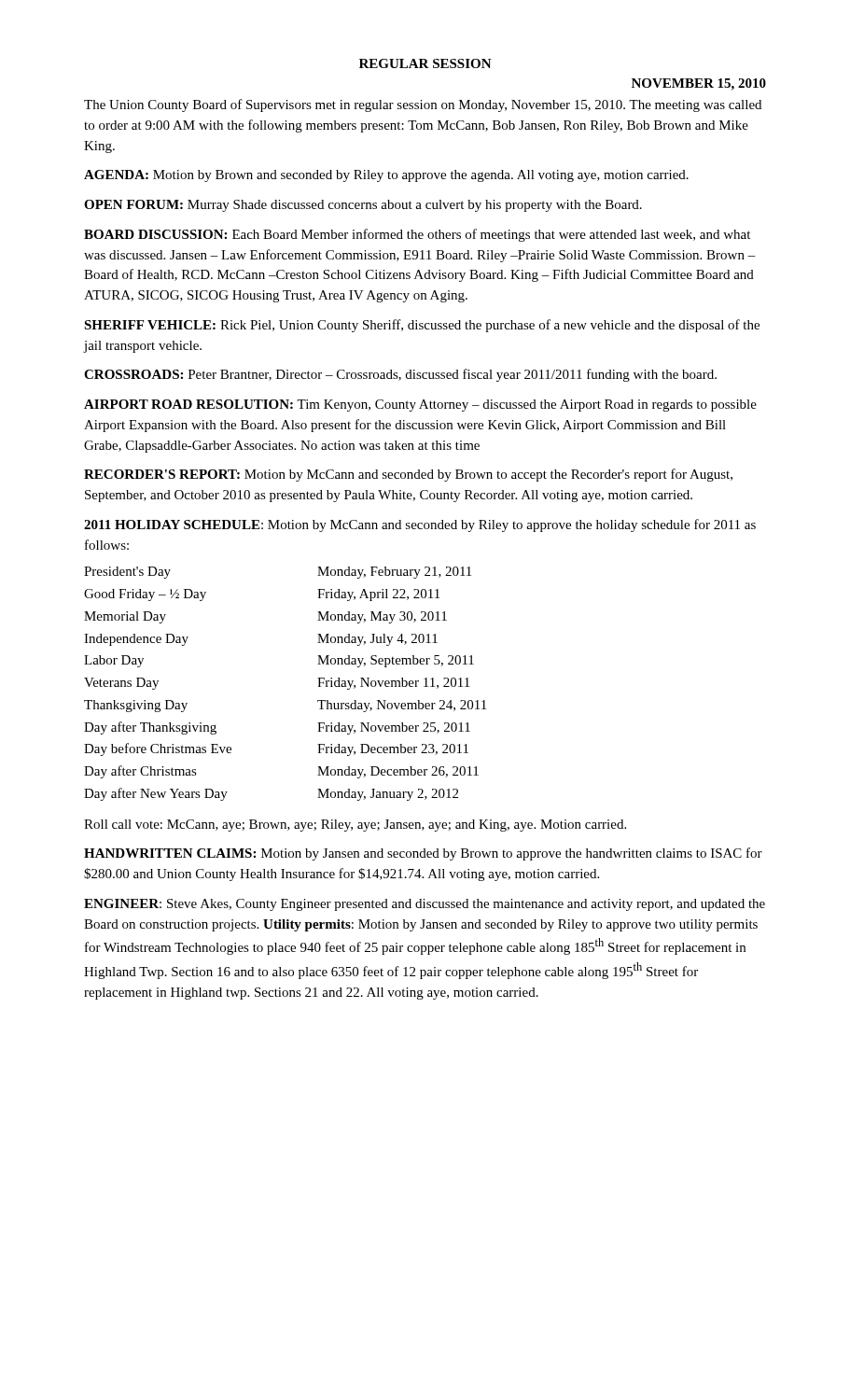Select the text starting "NOVEMBER 15, 2010"
Viewport: 850px width, 1400px height.
[699, 83]
